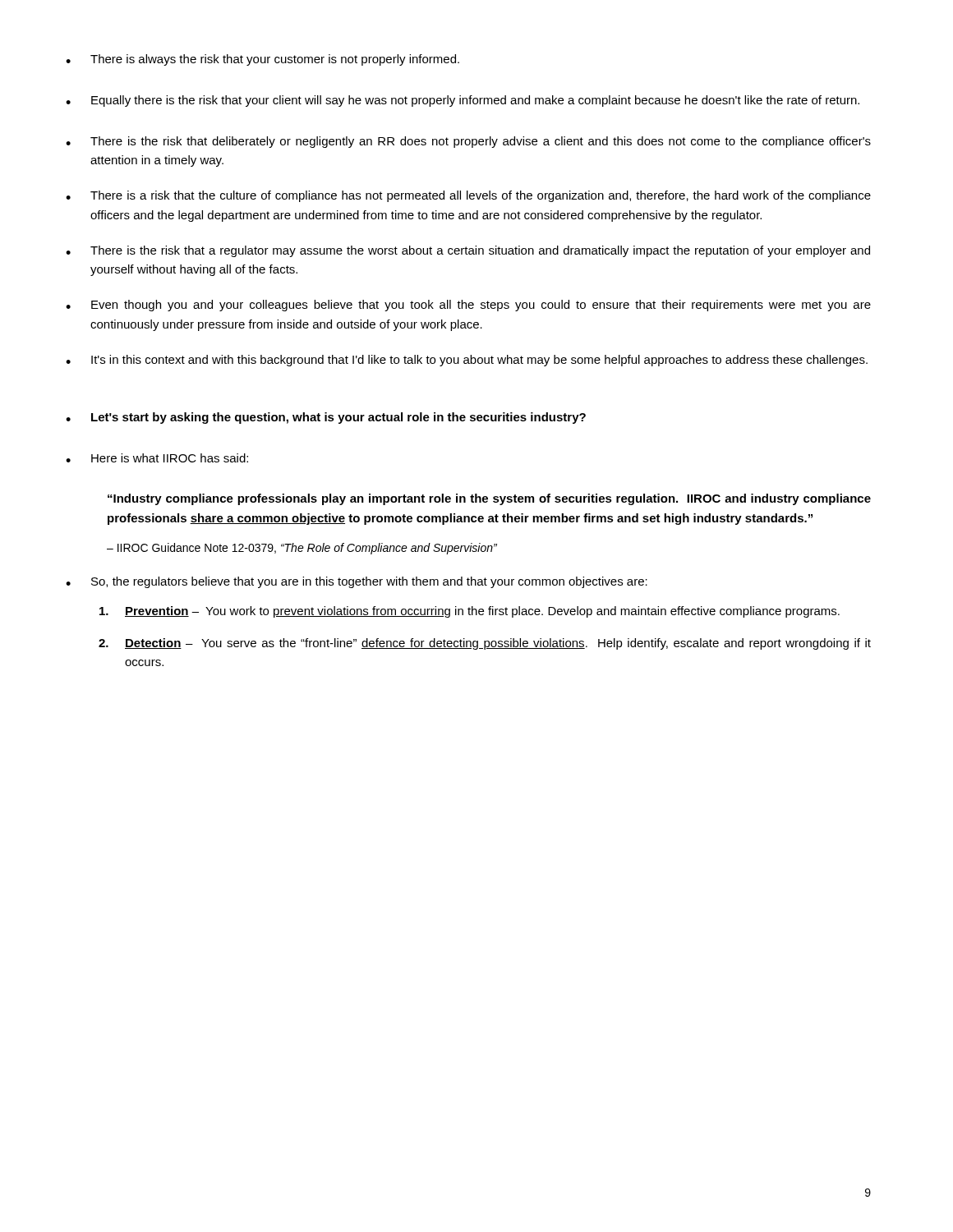Locate the list item containing "• Equally there is the"
The image size is (953, 1232).
coord(468,103)
